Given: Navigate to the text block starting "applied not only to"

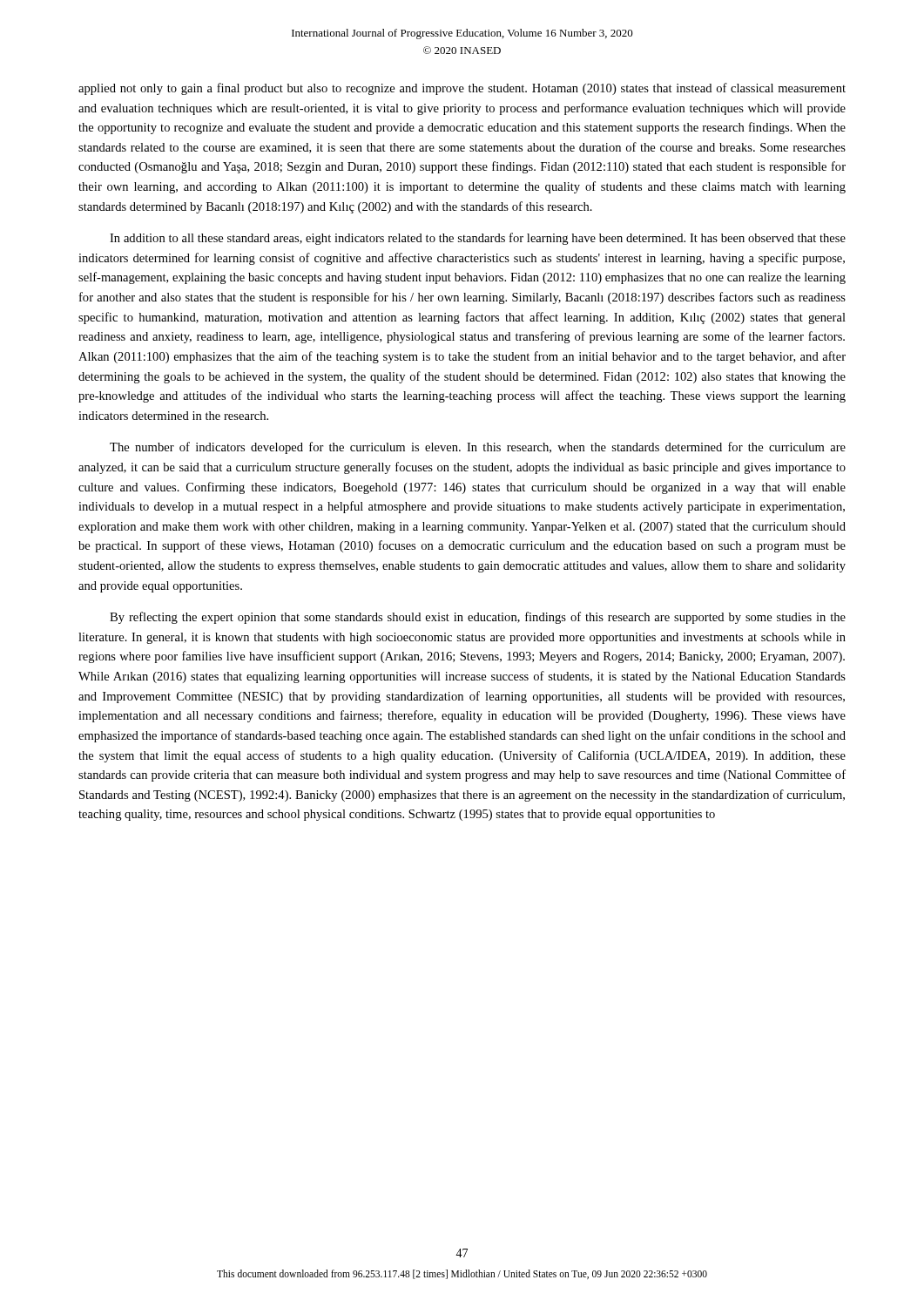Looking at the screenshot, I should click(x=462, y=147).
